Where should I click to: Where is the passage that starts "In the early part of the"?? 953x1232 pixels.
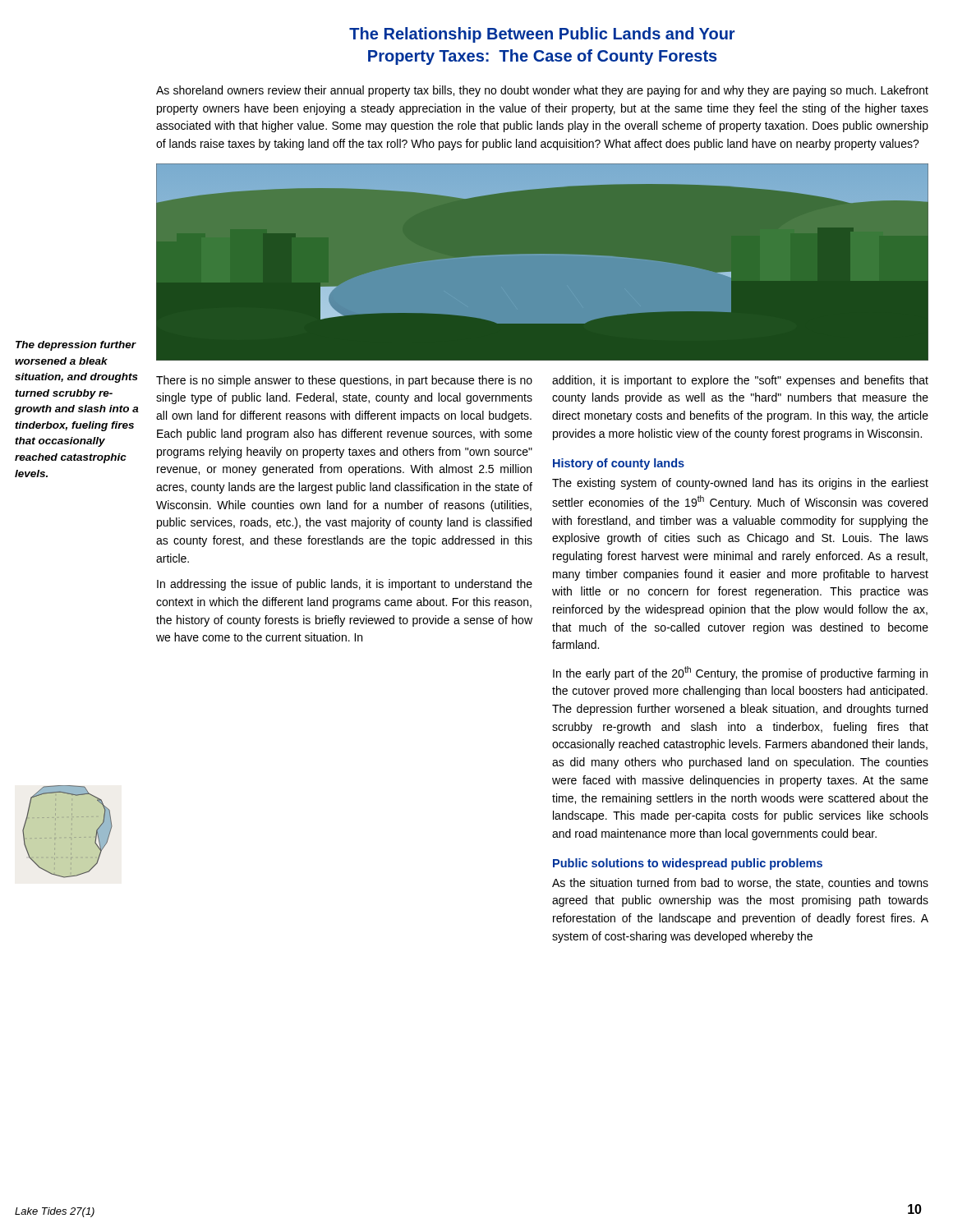tap(740, 752)
